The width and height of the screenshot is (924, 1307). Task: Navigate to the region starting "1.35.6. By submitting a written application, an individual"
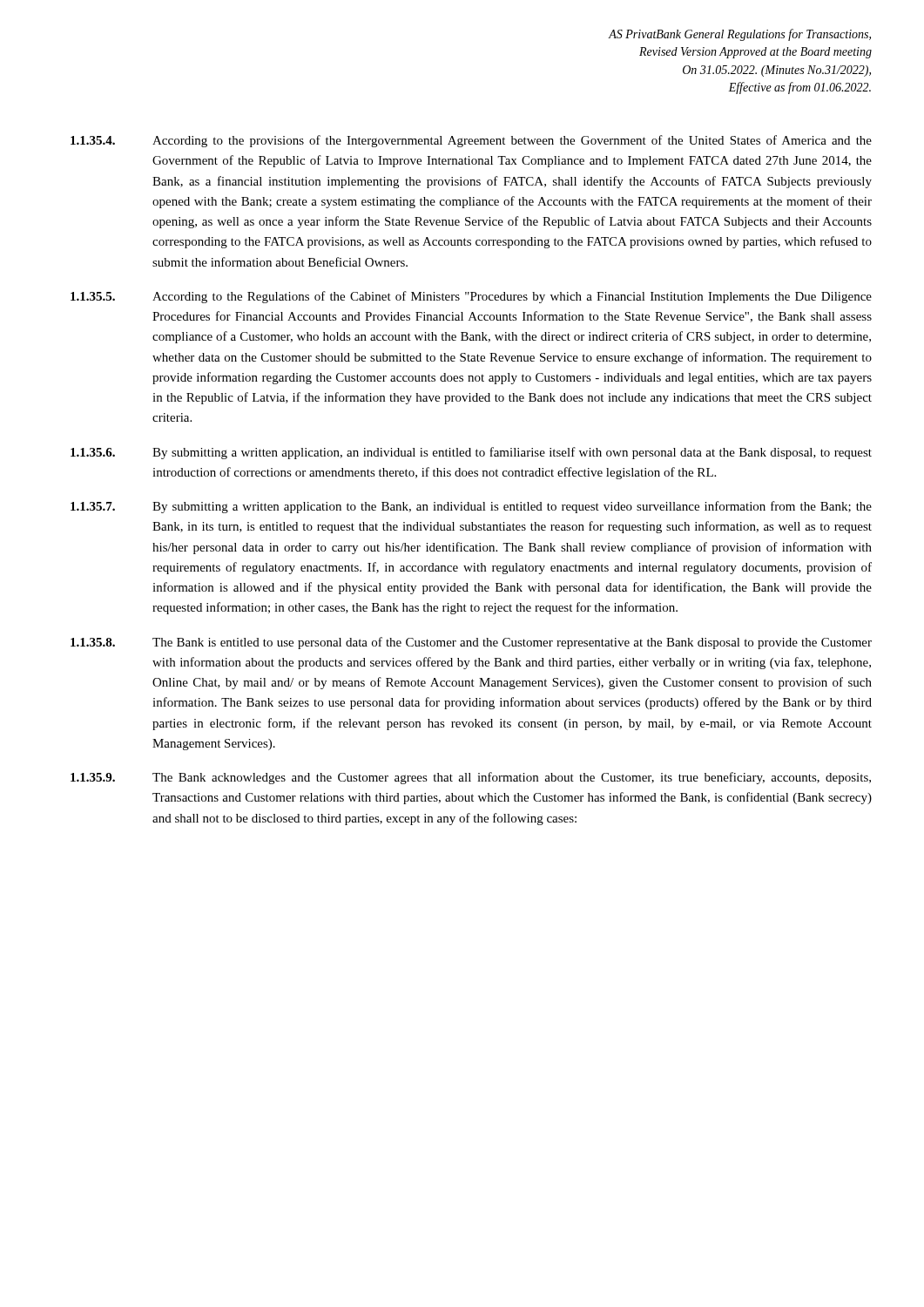click(471, 462)
